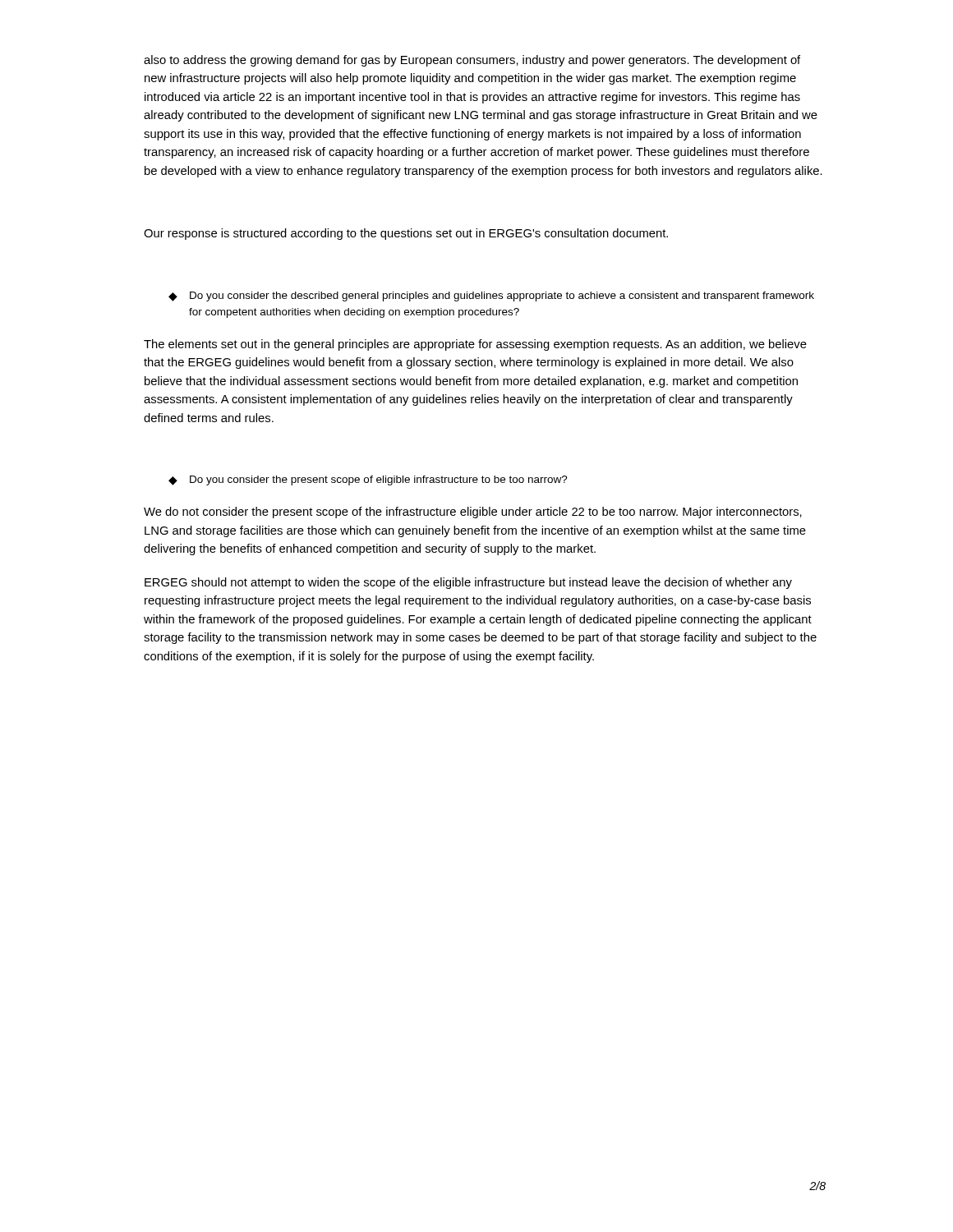Point to the block starting "Our response is structured according"

406,234
